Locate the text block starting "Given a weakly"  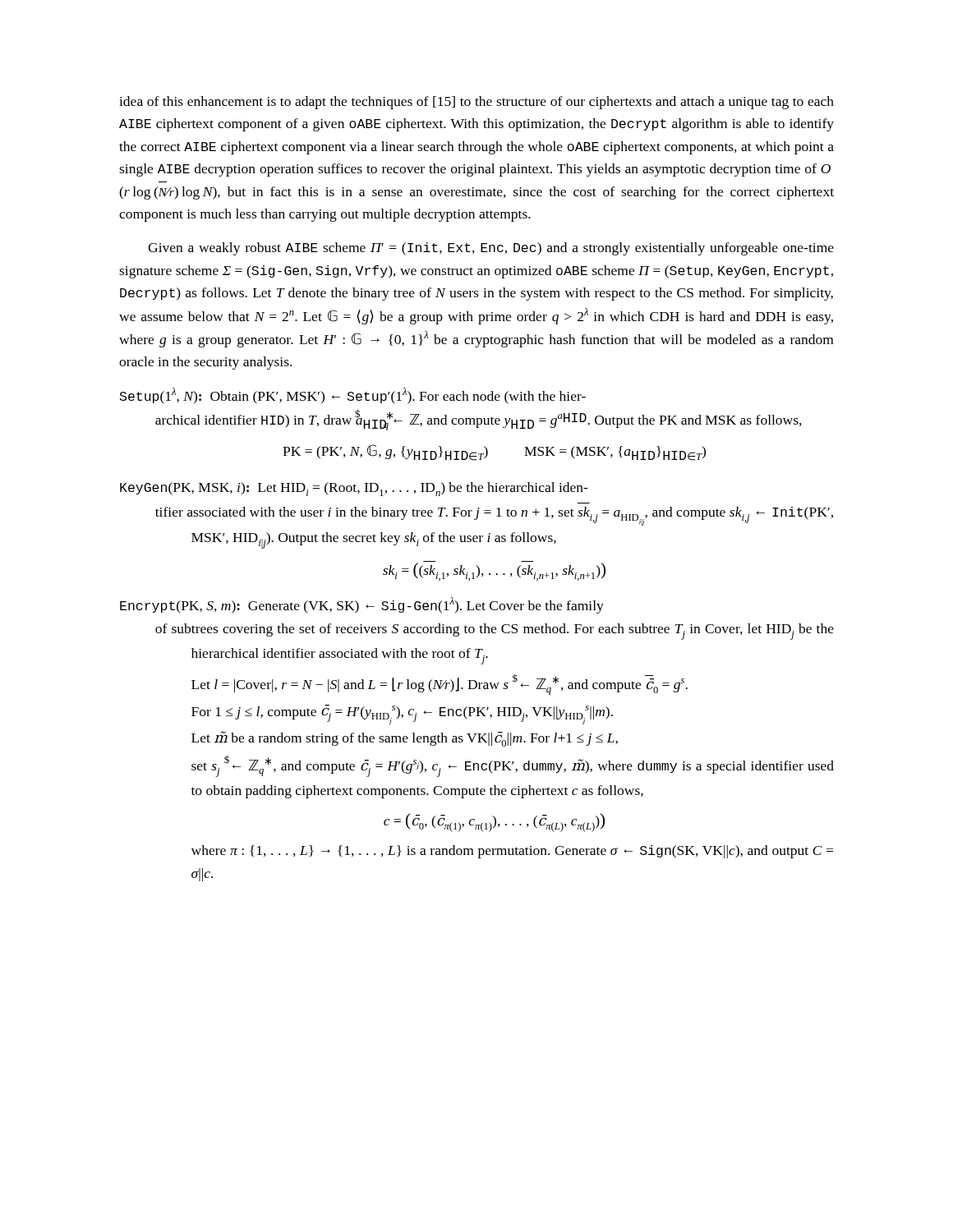click(476, 304)
